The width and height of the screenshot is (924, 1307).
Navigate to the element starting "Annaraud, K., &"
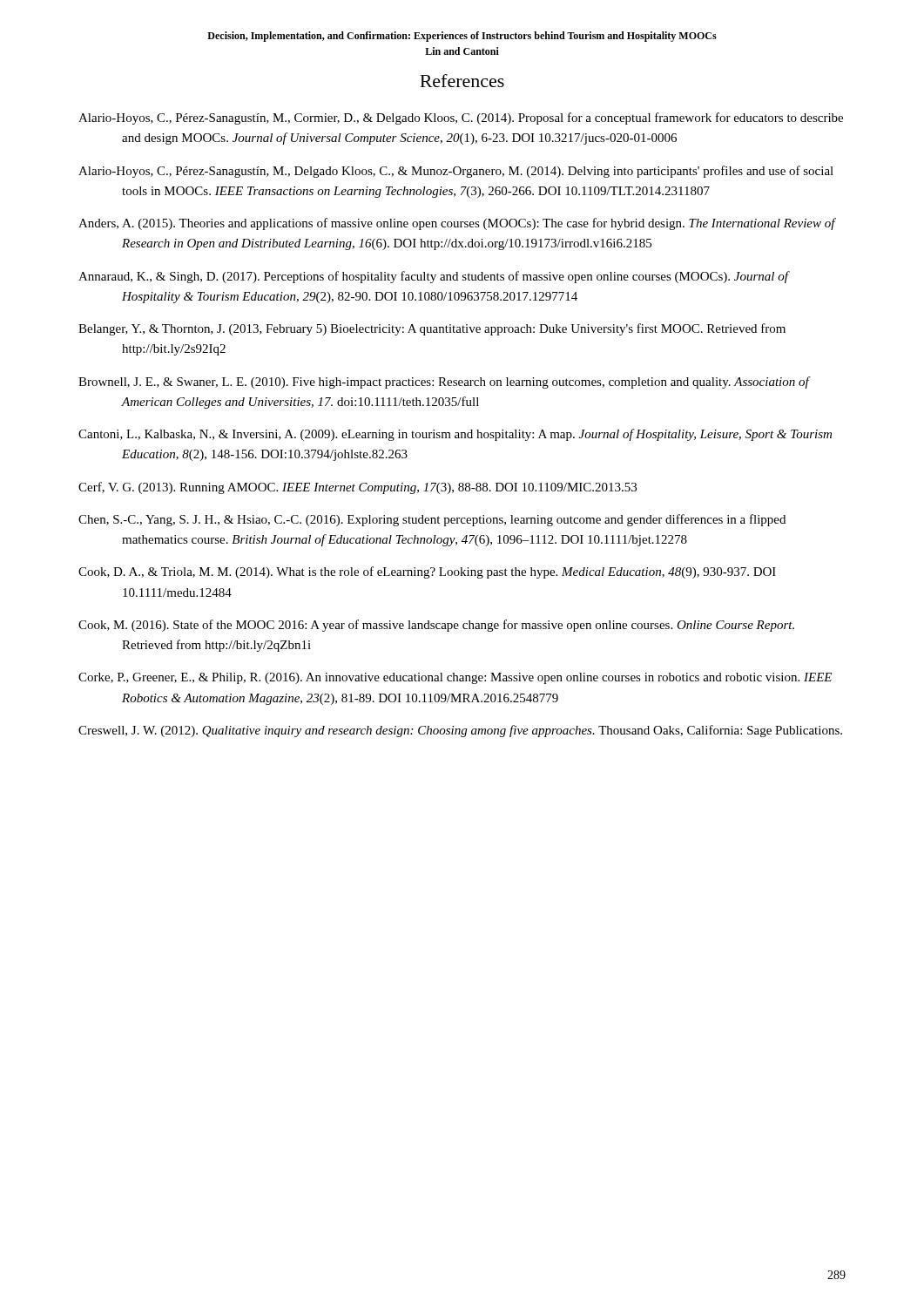[433, 286]
